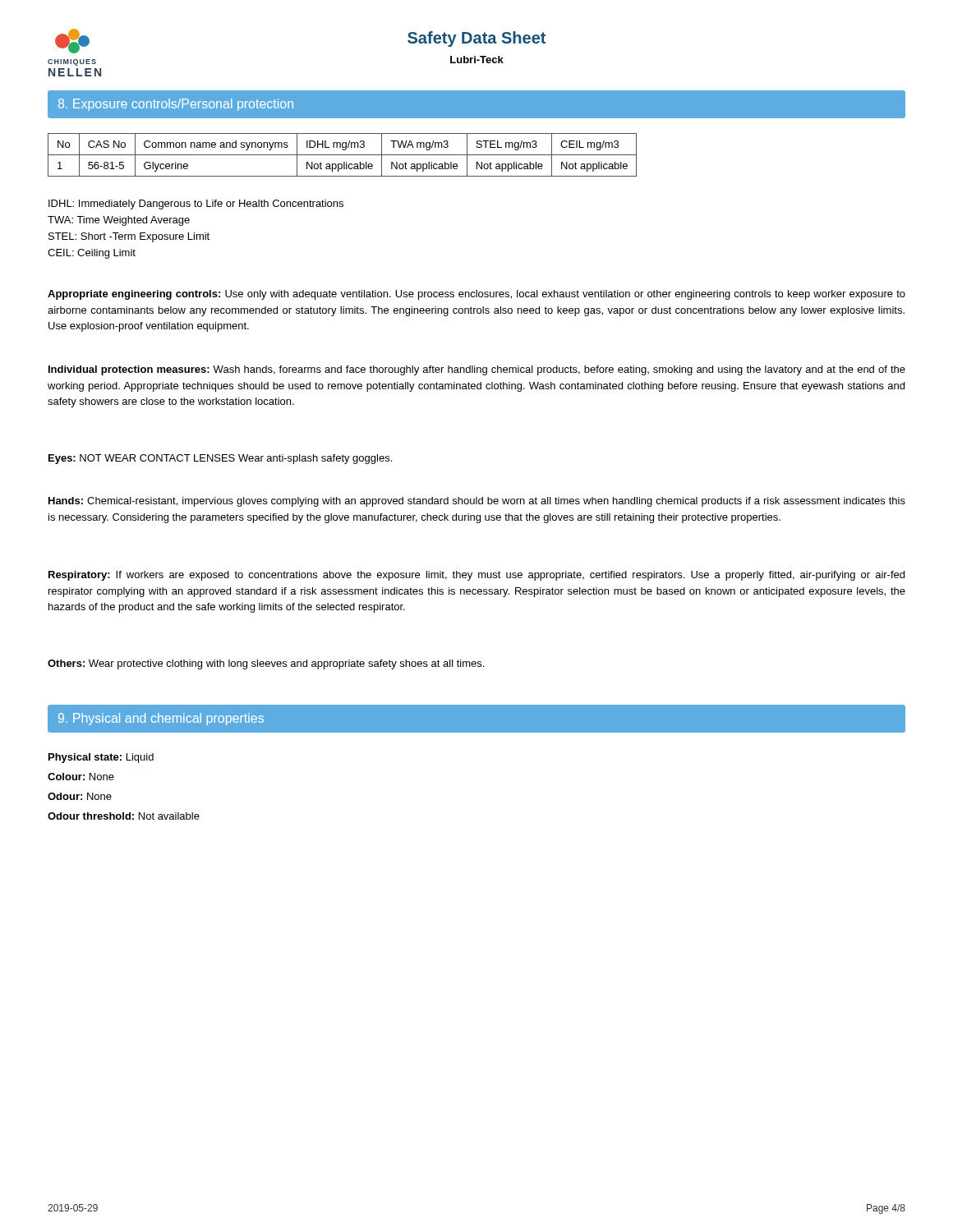Screen dimensions: 1232x953
Task: Point to the block beginning "Appropriate engineering controls:"
Action: coord(476,310)
